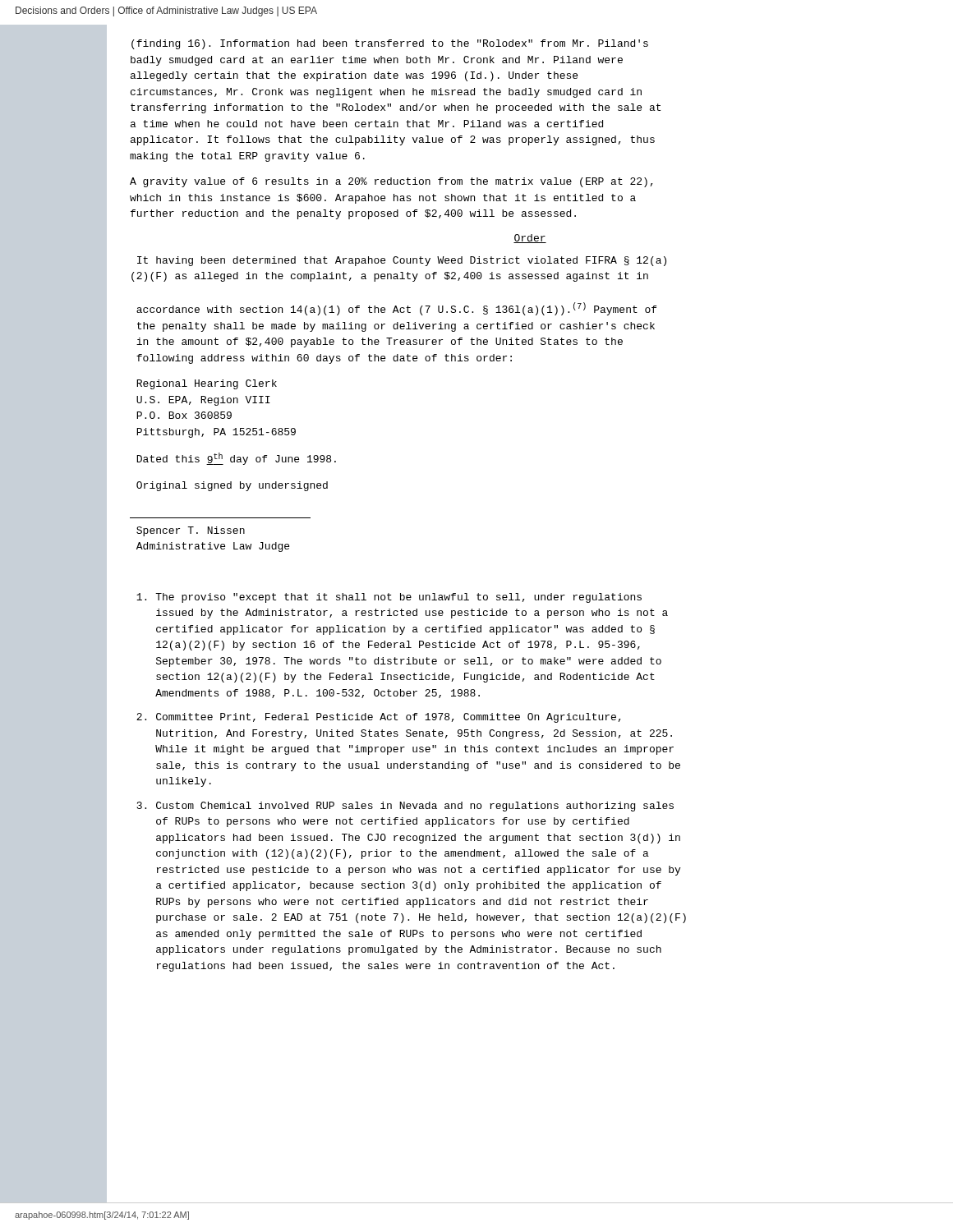Find the region starting "A gravity value"
The width and height of the screenshot is (953, 1232).
coord(393,198)
